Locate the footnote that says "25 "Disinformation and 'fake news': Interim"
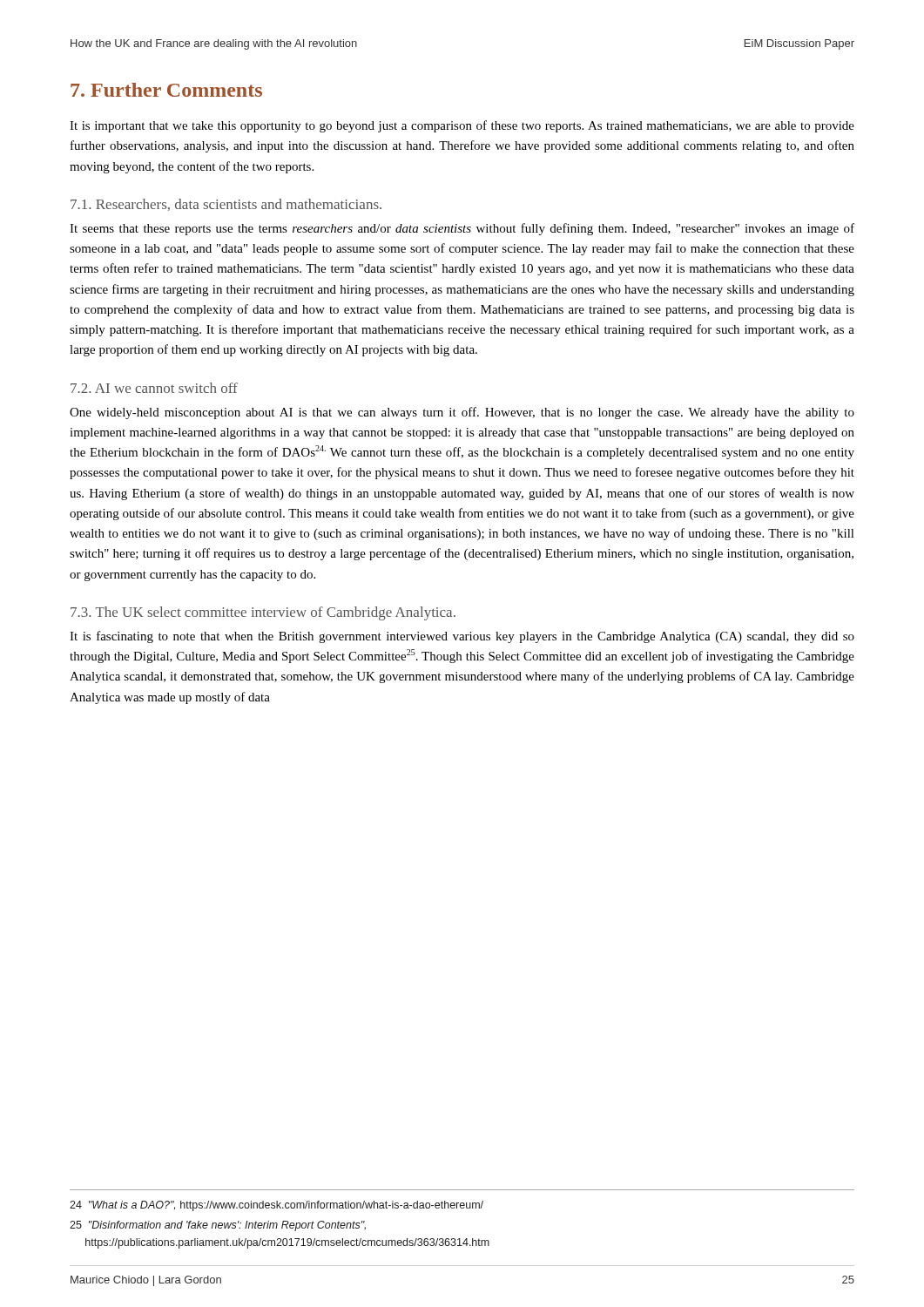924x1307 pixels. click(x=462, y=1234)
